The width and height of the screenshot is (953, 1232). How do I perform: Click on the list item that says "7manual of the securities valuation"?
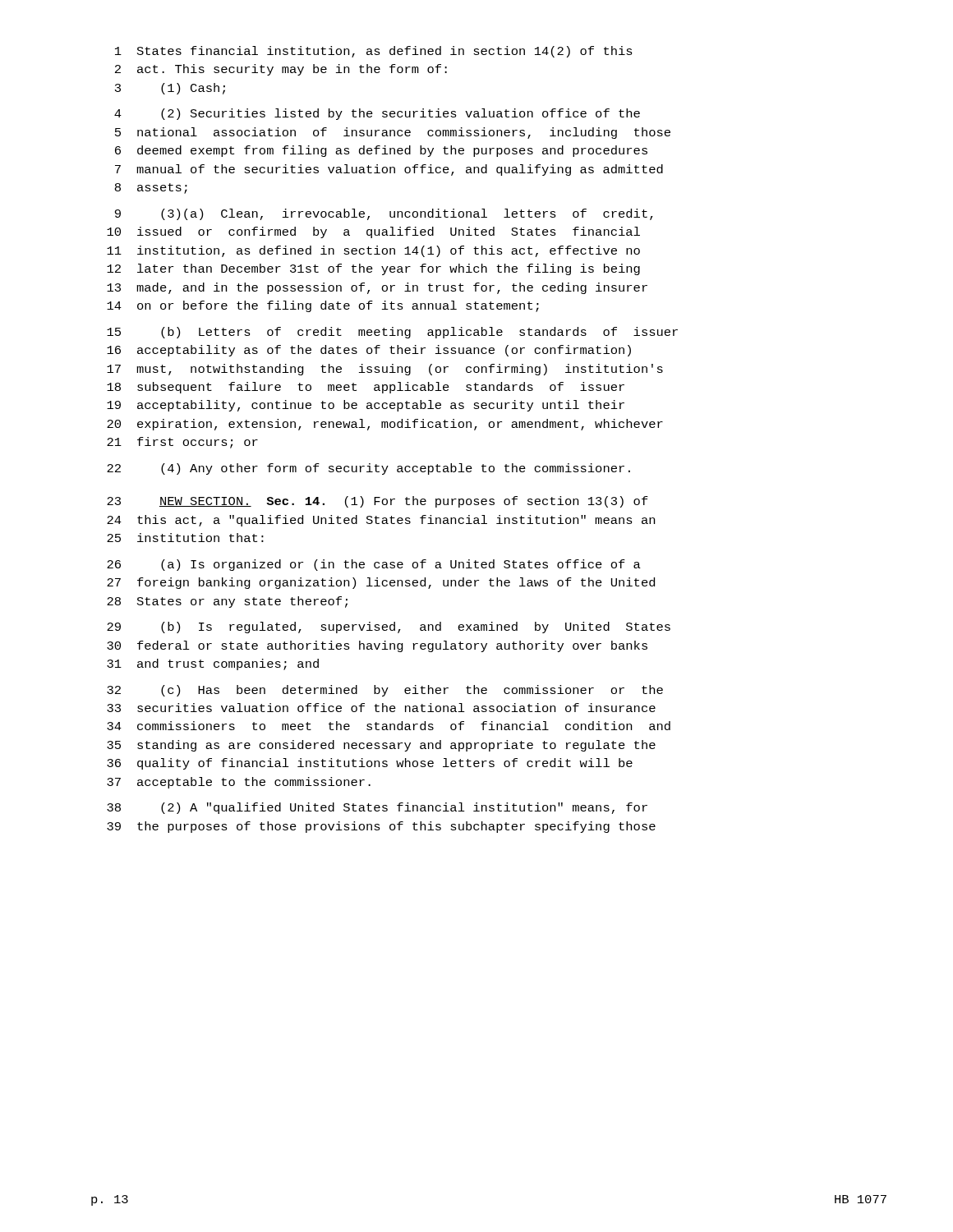[x=489, y=170]
